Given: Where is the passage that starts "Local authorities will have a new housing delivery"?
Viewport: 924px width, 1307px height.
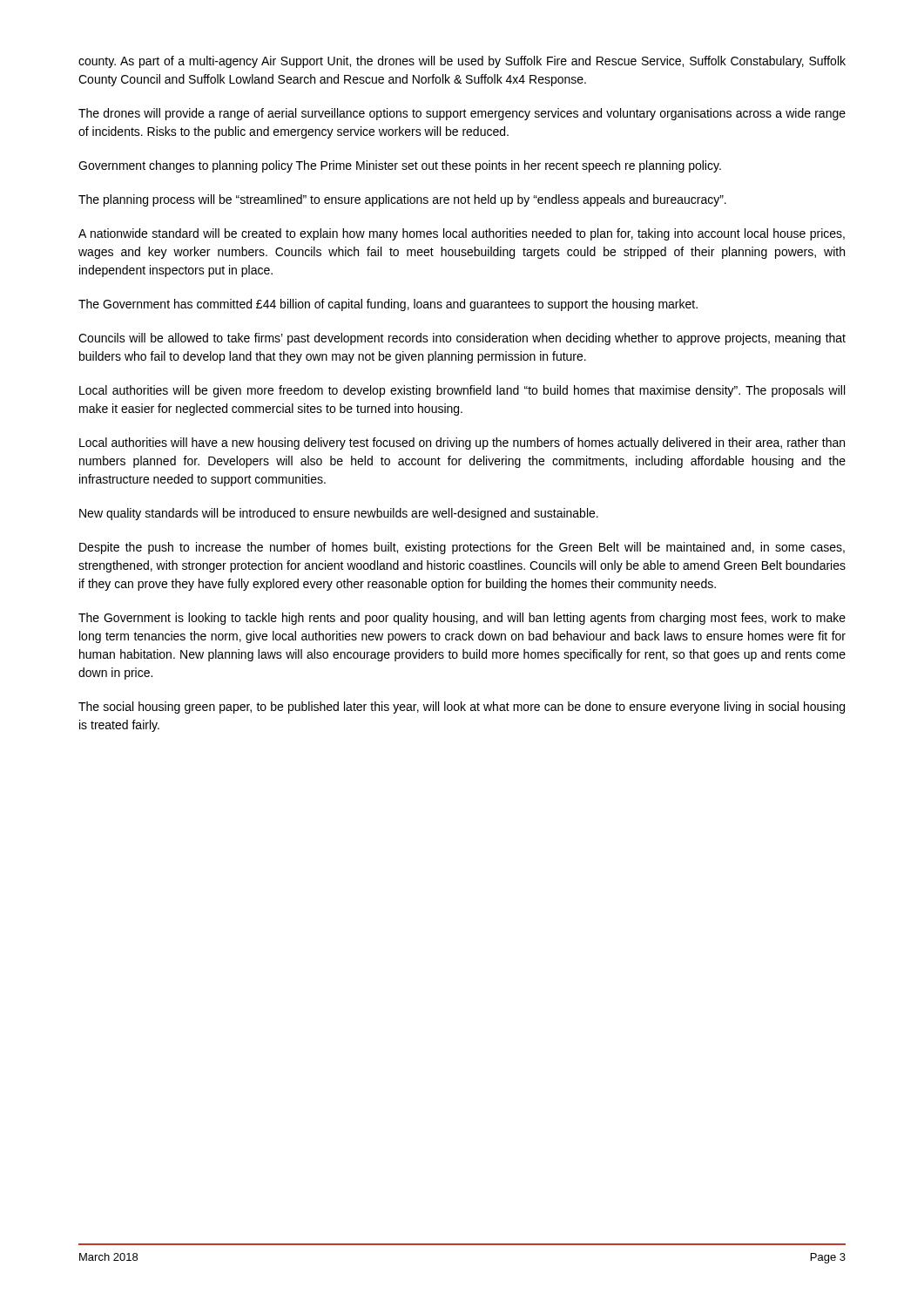Looking at the screenshot, I should [462, 461].
